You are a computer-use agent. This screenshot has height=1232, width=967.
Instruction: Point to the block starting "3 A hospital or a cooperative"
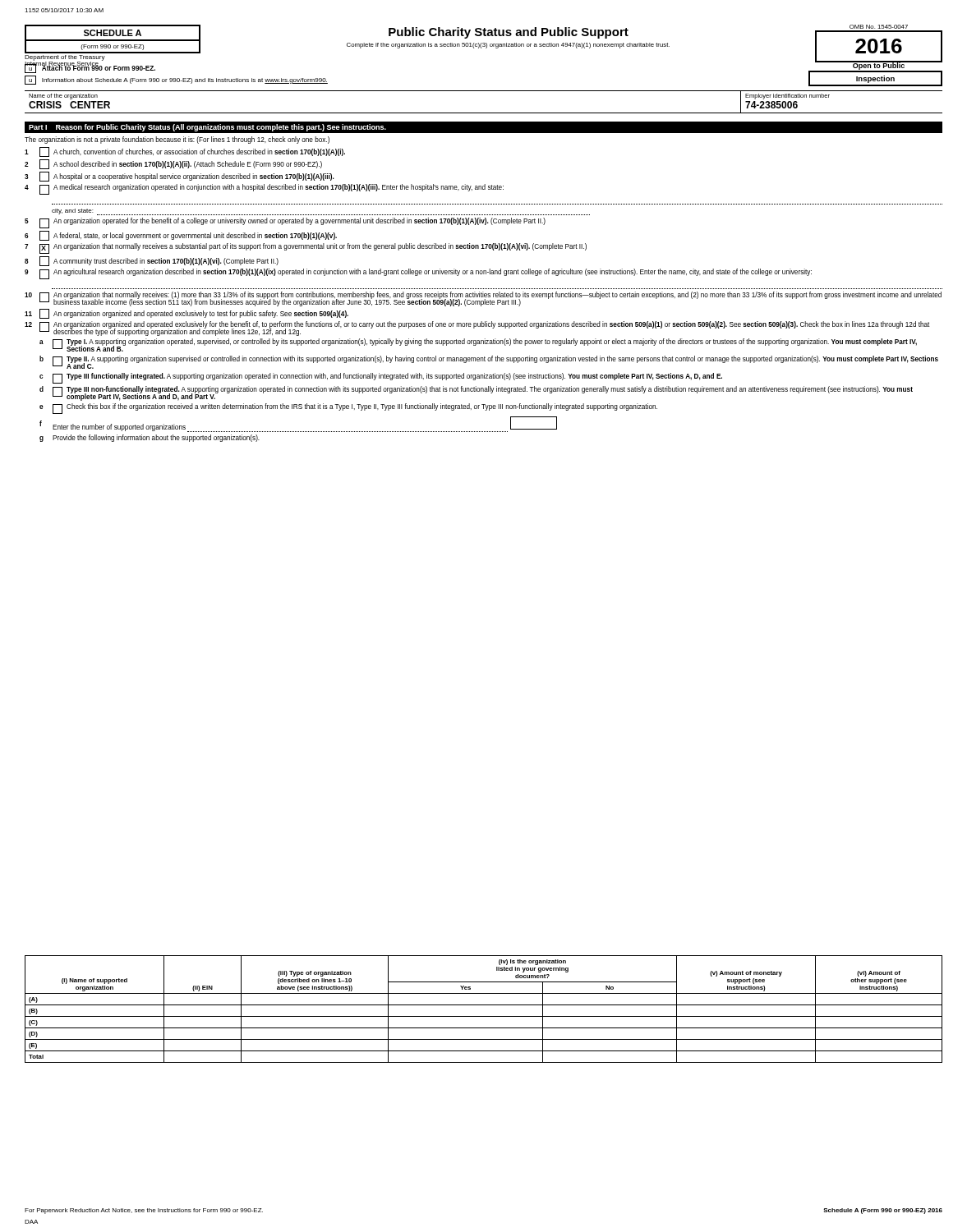tap(179, 177)
